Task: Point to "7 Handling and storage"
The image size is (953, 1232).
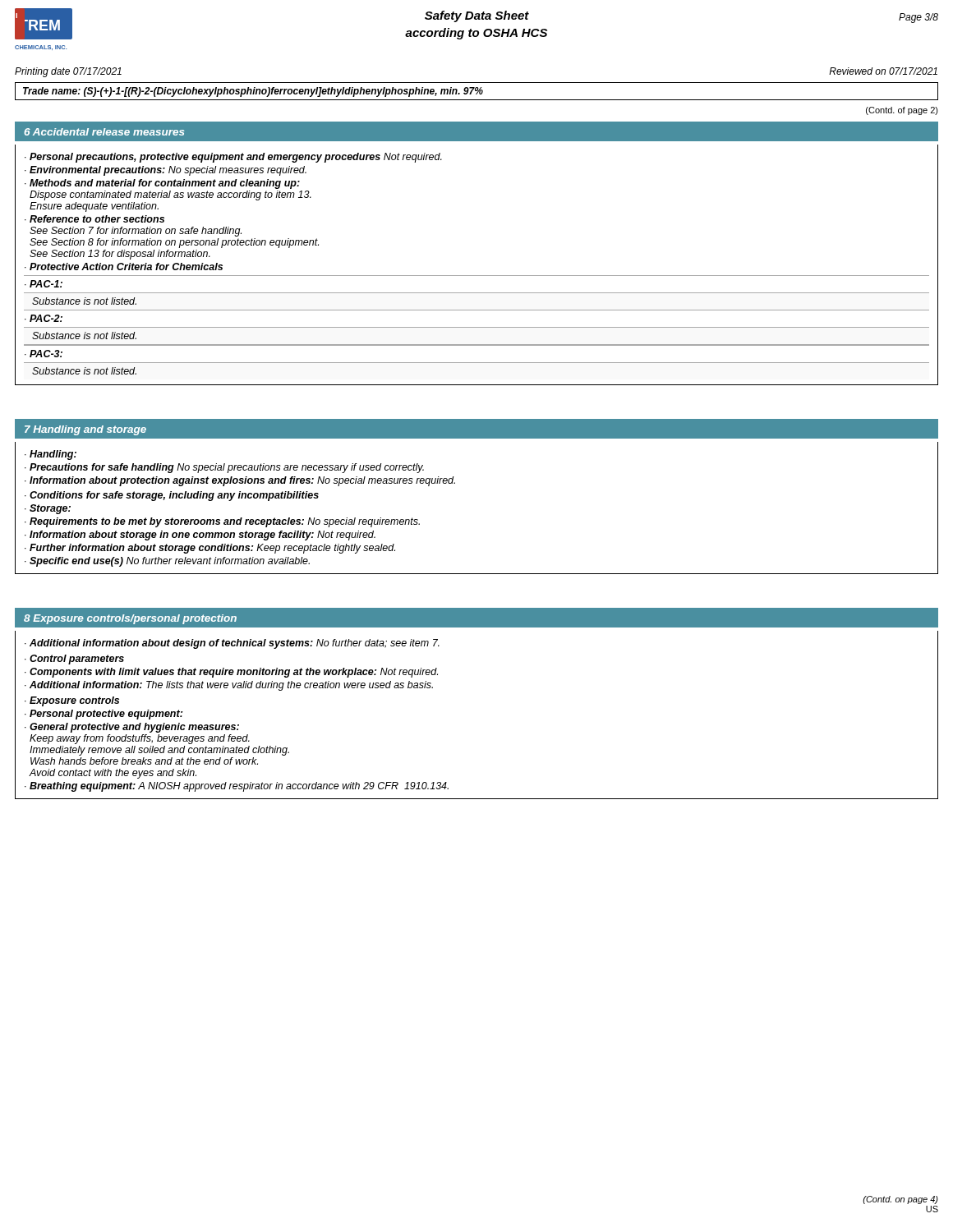Action: pyautogui.click(x=85, y=429)
